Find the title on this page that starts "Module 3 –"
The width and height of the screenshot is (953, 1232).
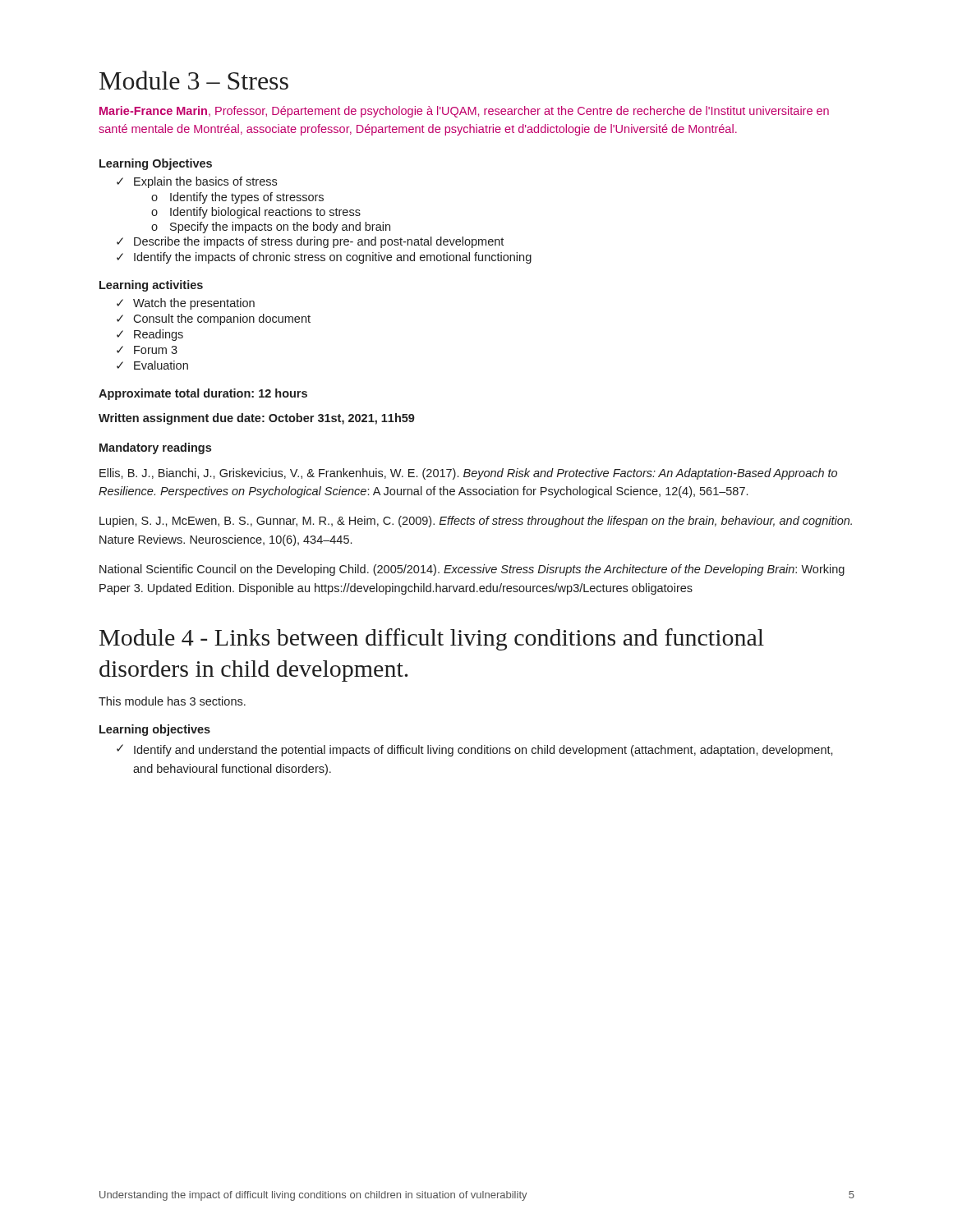pyautogui.click(x=194, y=81)
